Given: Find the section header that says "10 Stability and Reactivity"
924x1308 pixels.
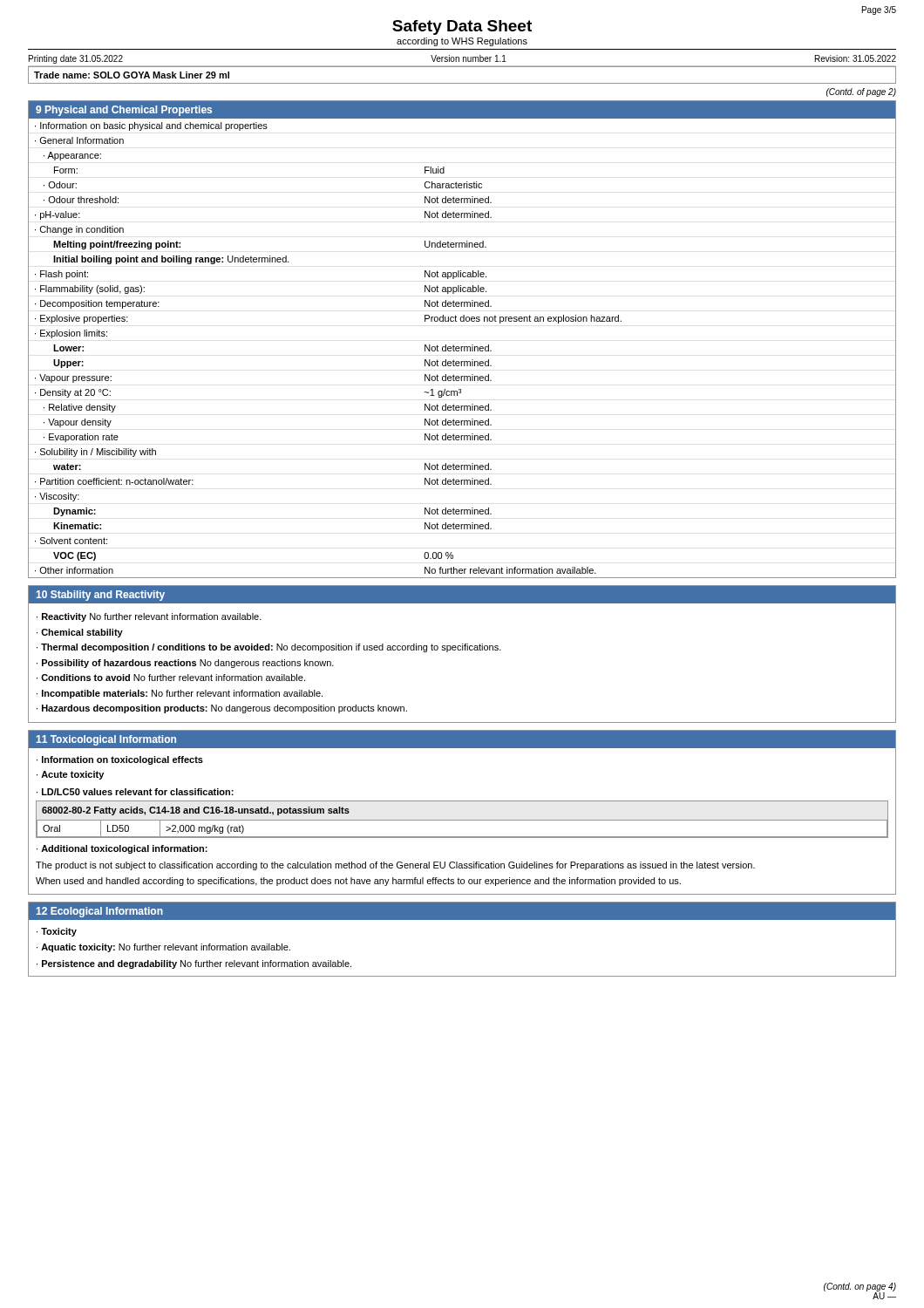Looking at the screenshot, I should (100, 595).
